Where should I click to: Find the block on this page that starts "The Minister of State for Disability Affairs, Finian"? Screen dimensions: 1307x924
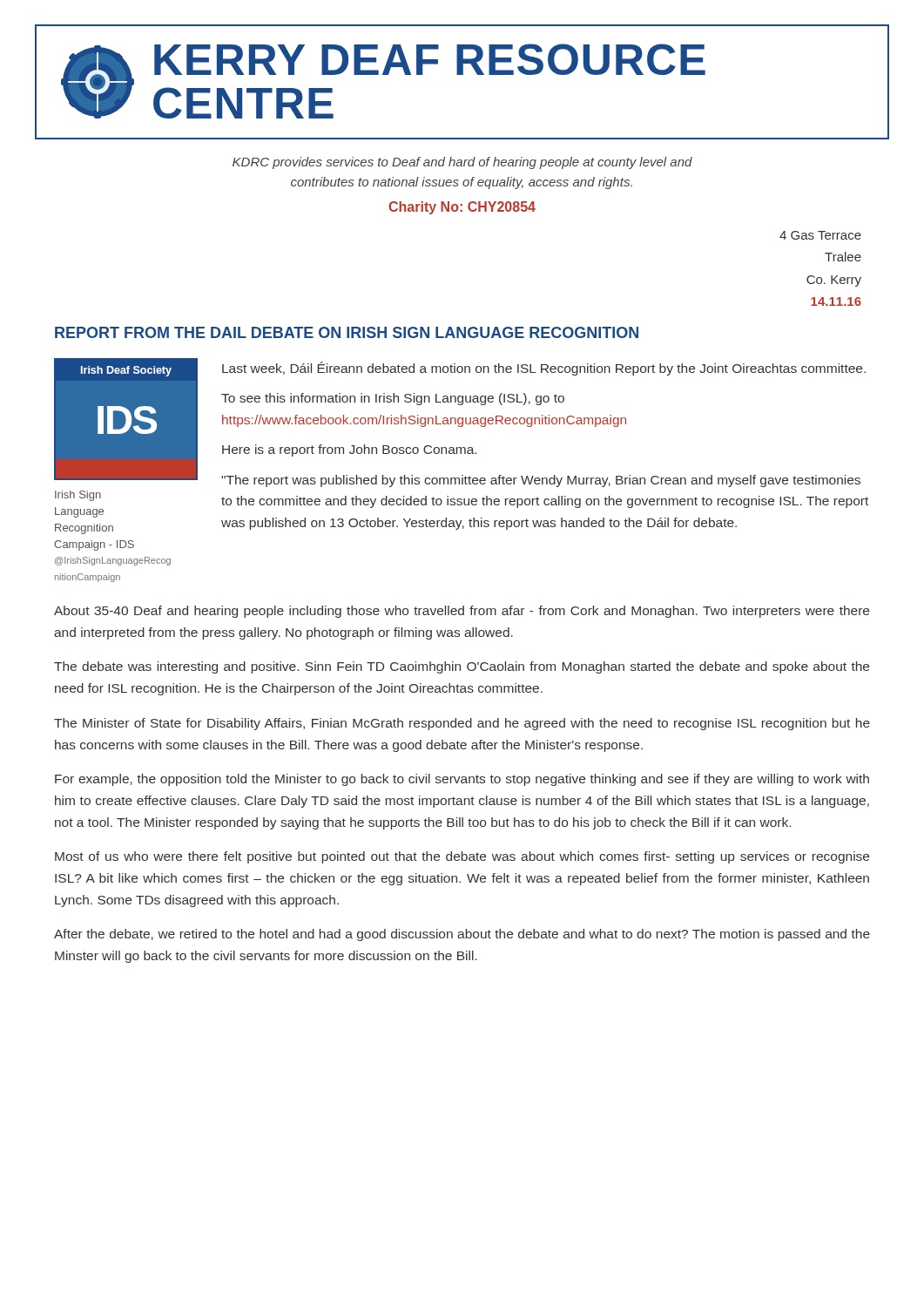[x=462, y=733]
